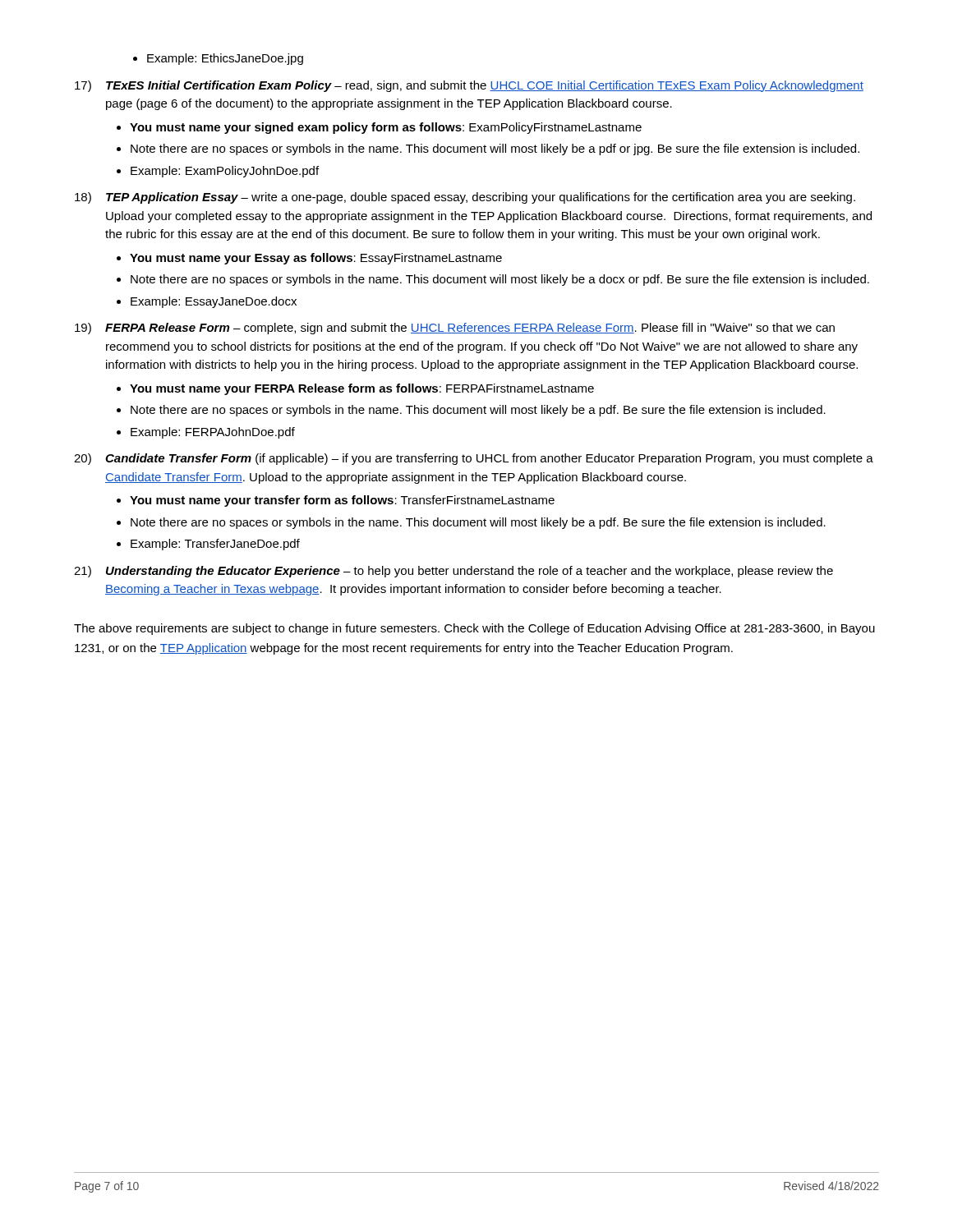Viewport: 953px width, 1232px height.
Task: Find the list item containing "19) FERPA Release Form – complete, sign"
Action: coord(476,382)
